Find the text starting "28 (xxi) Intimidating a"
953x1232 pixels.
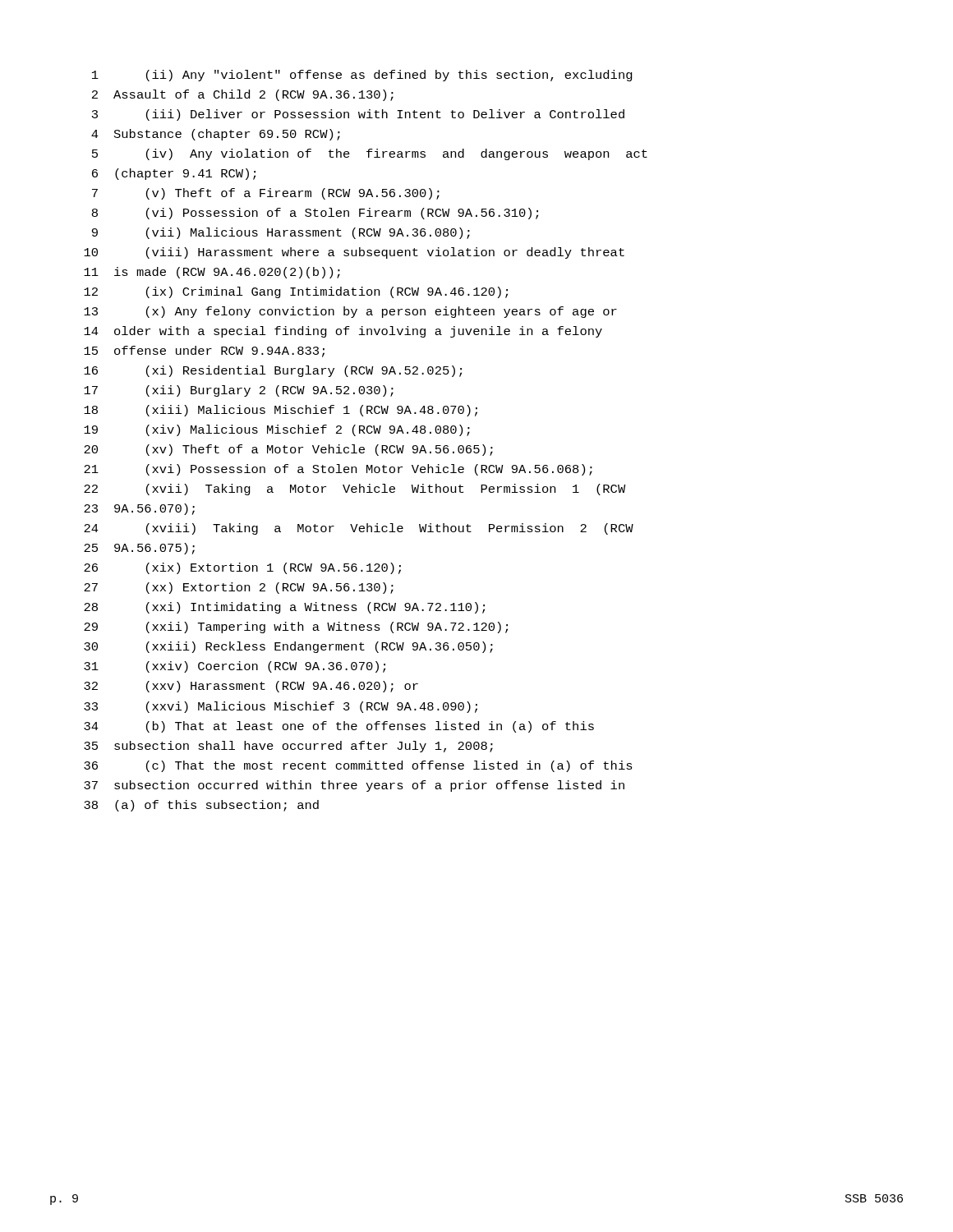(476, 608)
